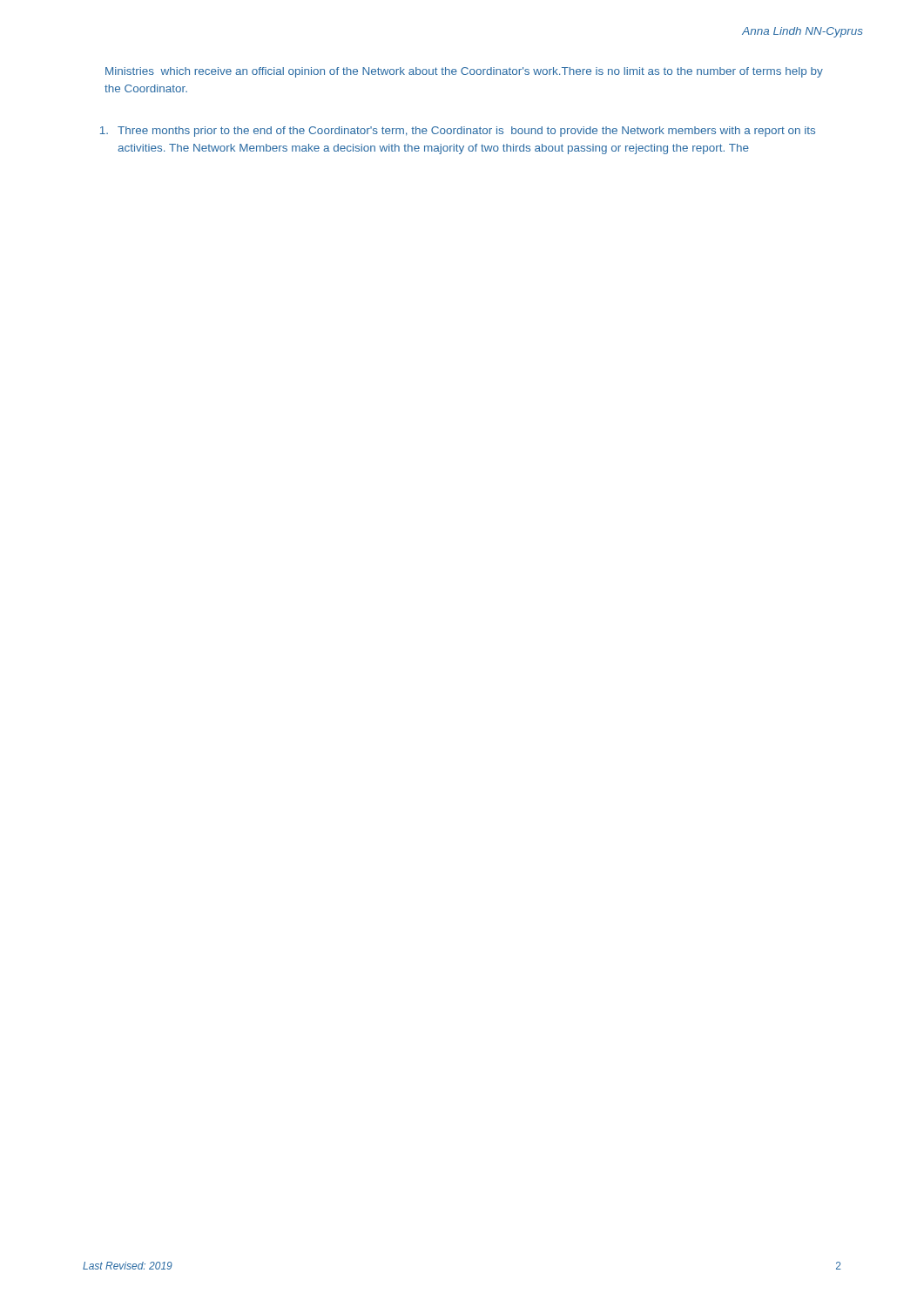Image resolution: width=924 pixels, height=1307 pixels.
Task: Click on the list item with the text "Three months prior"
Action: click(460, 140)
